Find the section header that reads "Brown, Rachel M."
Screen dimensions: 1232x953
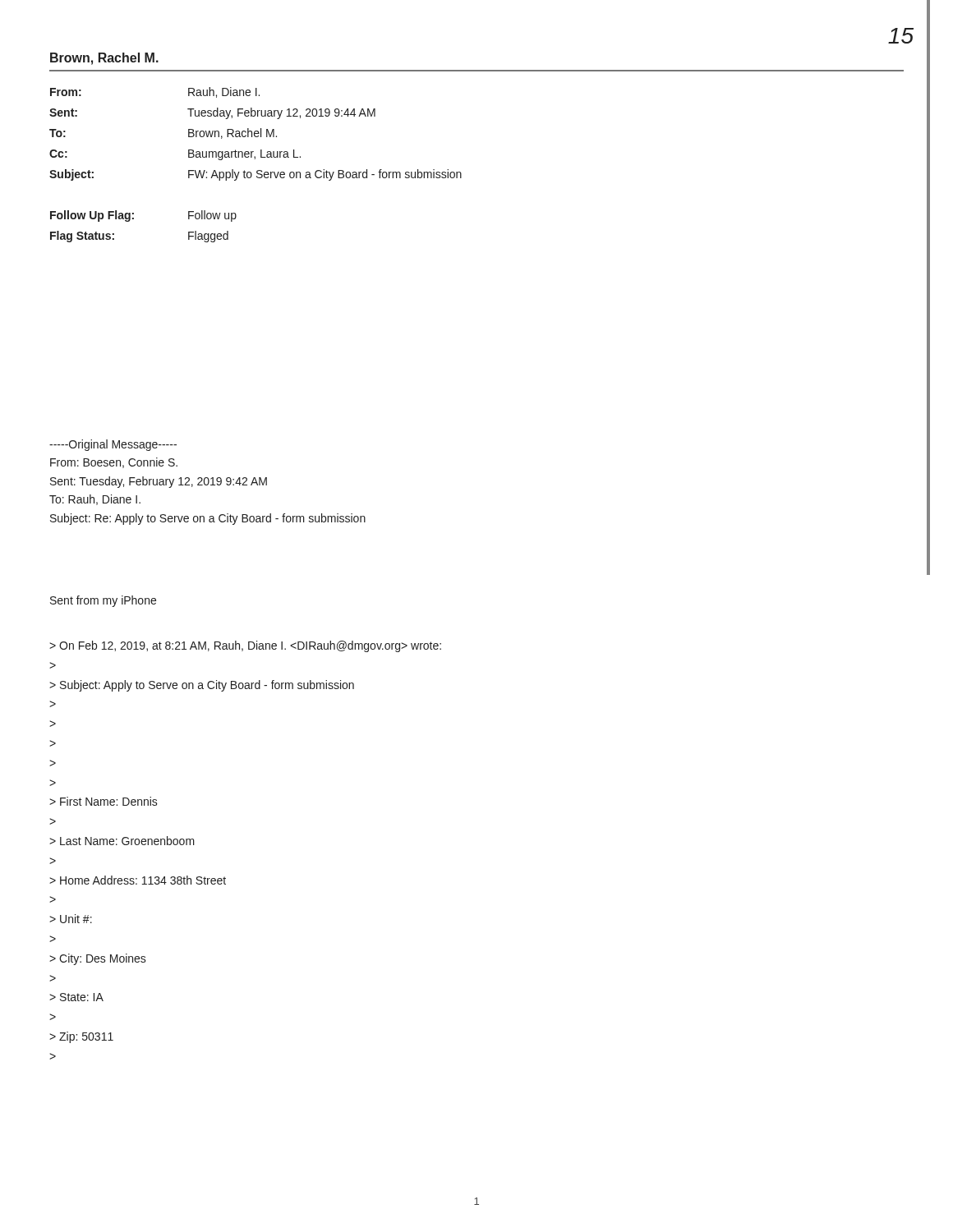coord(104,58)
